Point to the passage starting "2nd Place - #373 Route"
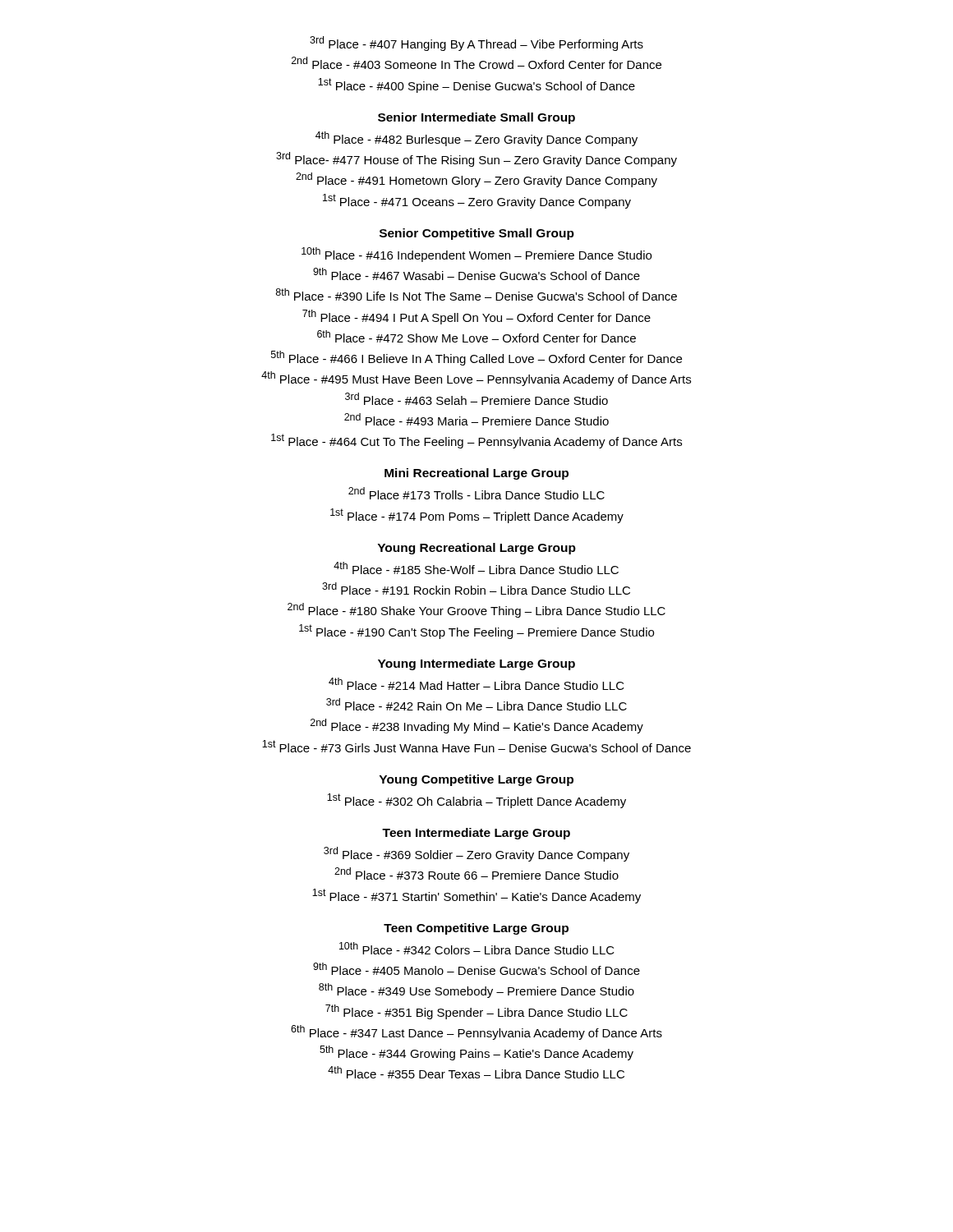Image resolution: width=953 pixels, height=1232 pixels. click(x=476, y=874)
